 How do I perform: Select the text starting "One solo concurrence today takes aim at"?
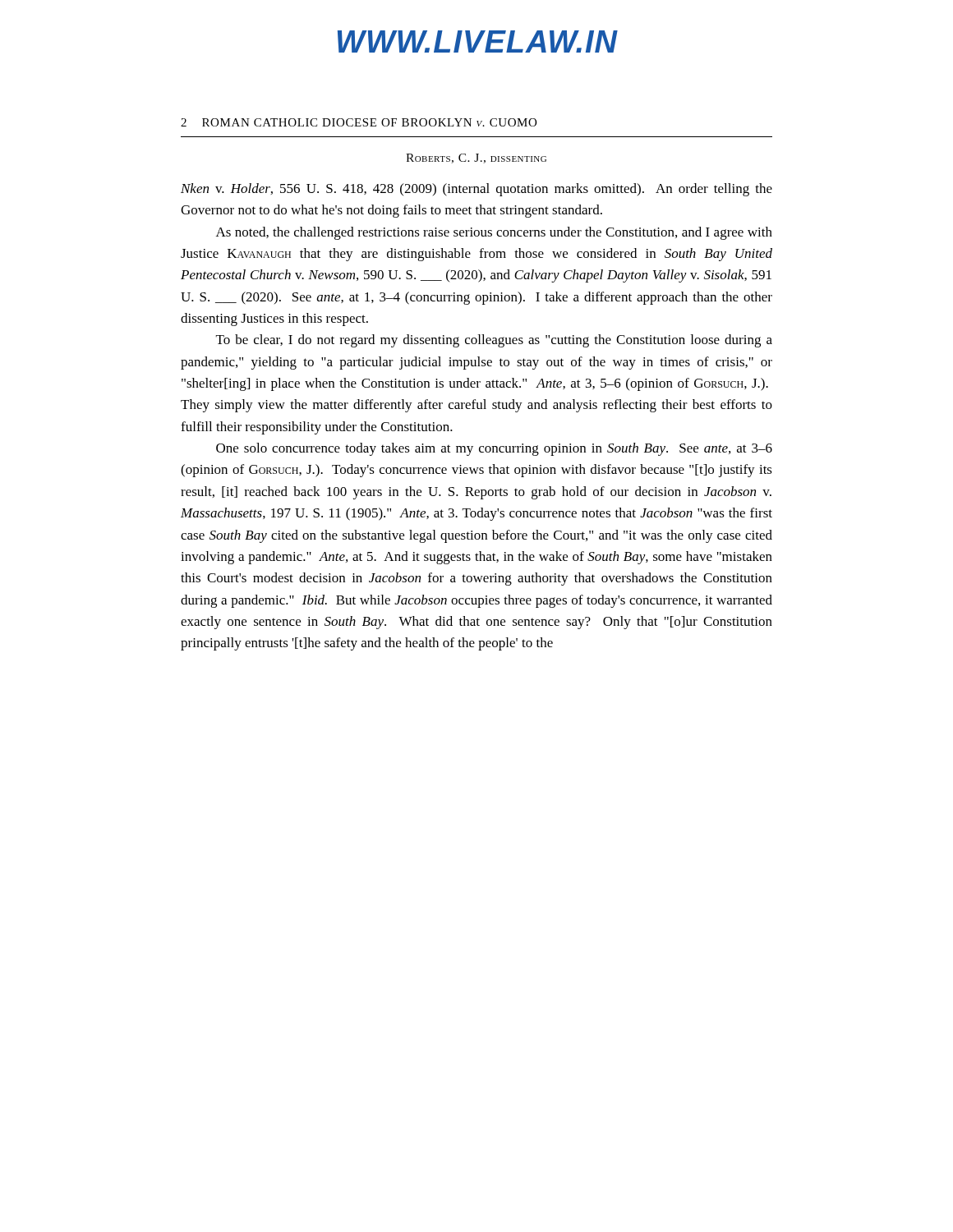point(476,545)
